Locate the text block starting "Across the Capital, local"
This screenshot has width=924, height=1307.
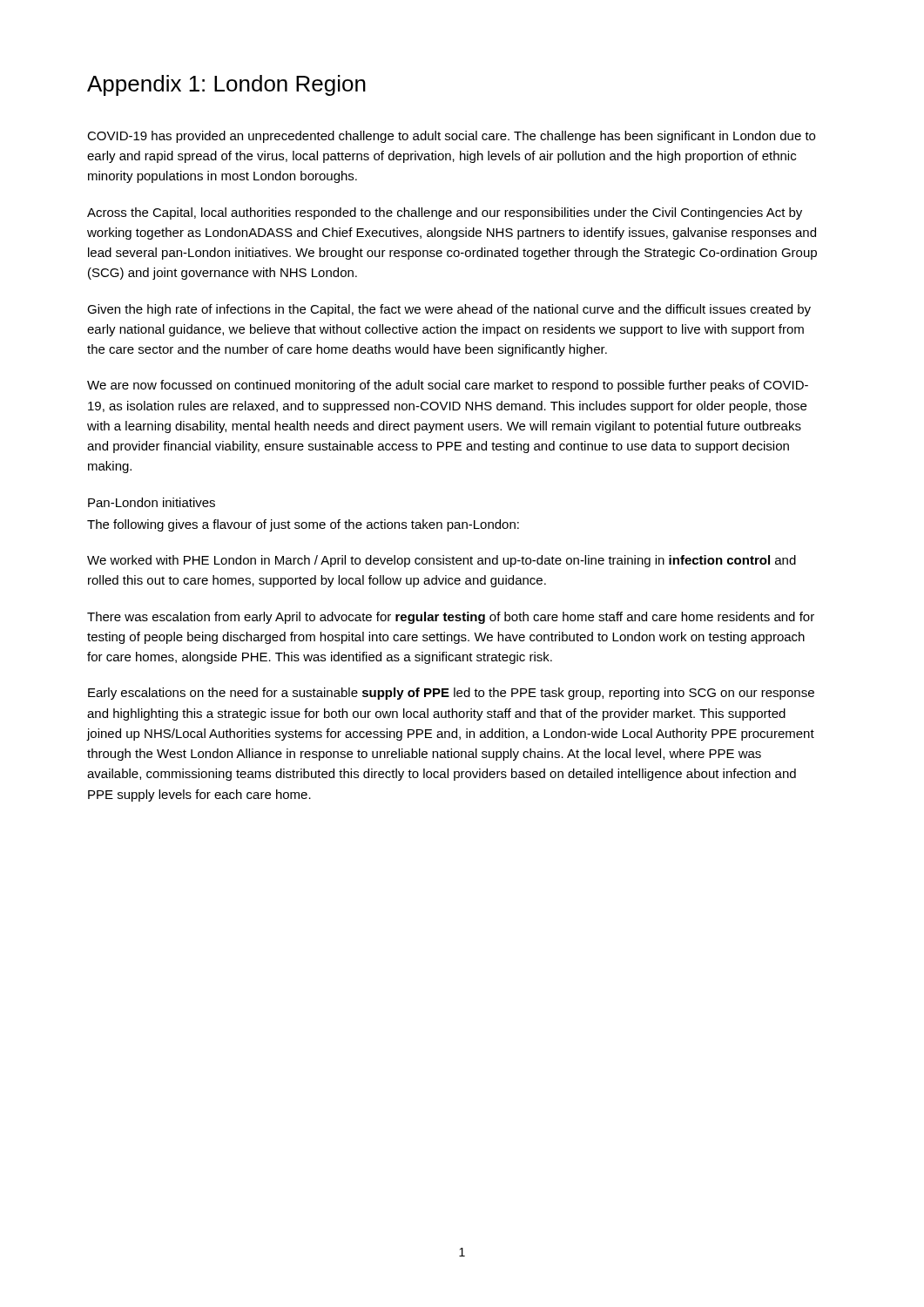click(453, 242)
